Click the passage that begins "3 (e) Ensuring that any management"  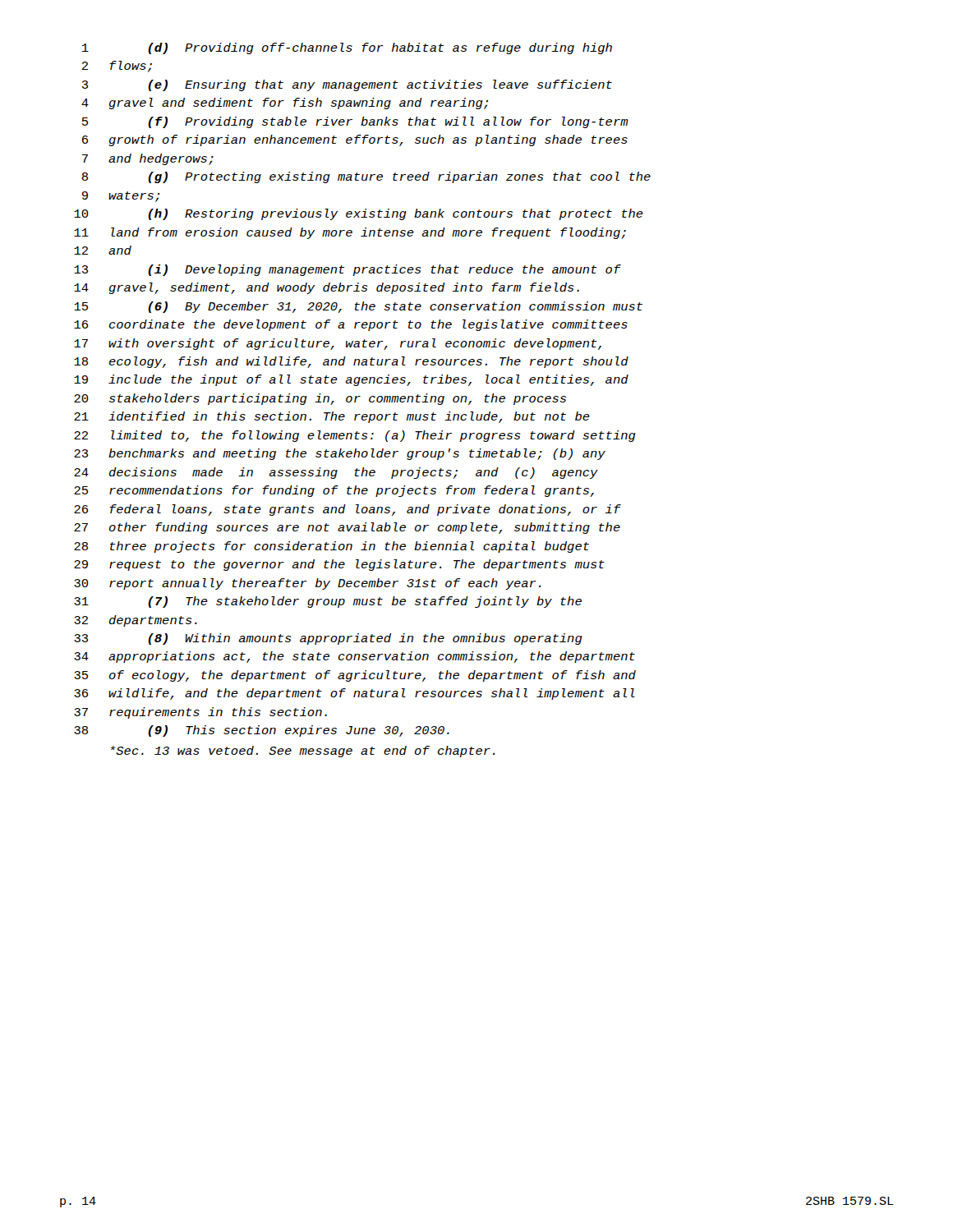[x=476, y=86]
